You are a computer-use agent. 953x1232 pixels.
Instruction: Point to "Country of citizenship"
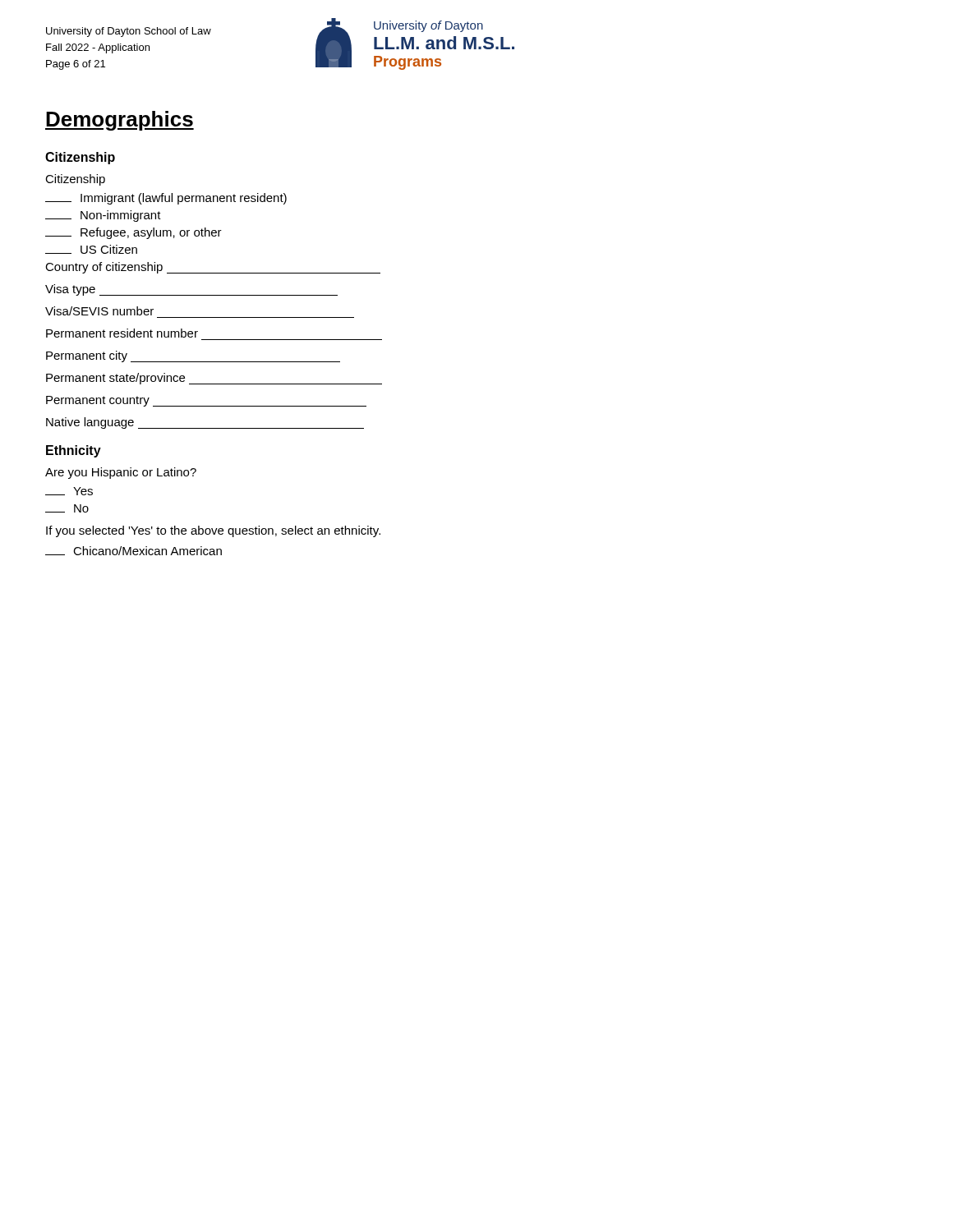pyautogui.click(x=213, y=267)
